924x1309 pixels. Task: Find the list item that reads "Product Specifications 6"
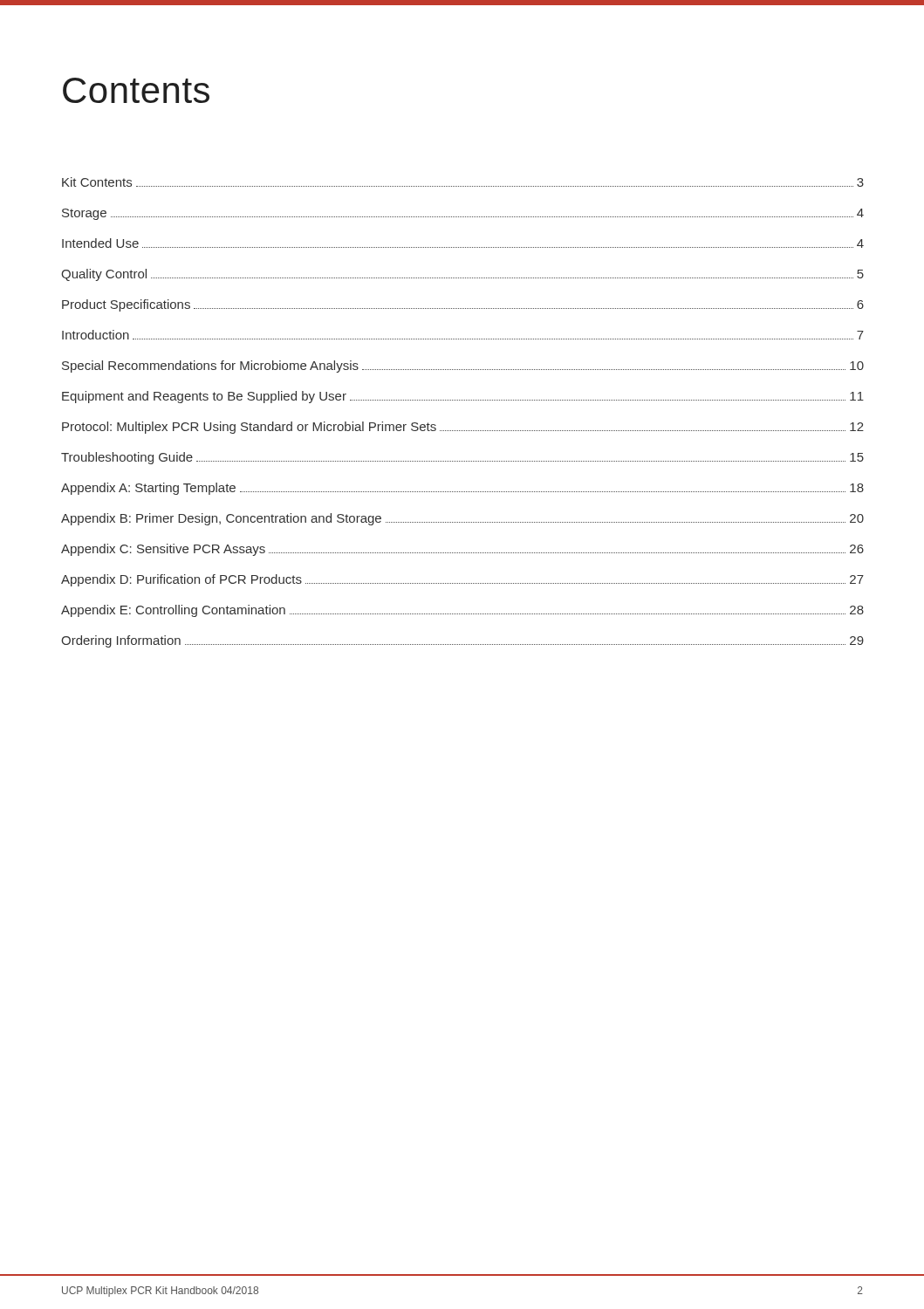coord(462,304)
